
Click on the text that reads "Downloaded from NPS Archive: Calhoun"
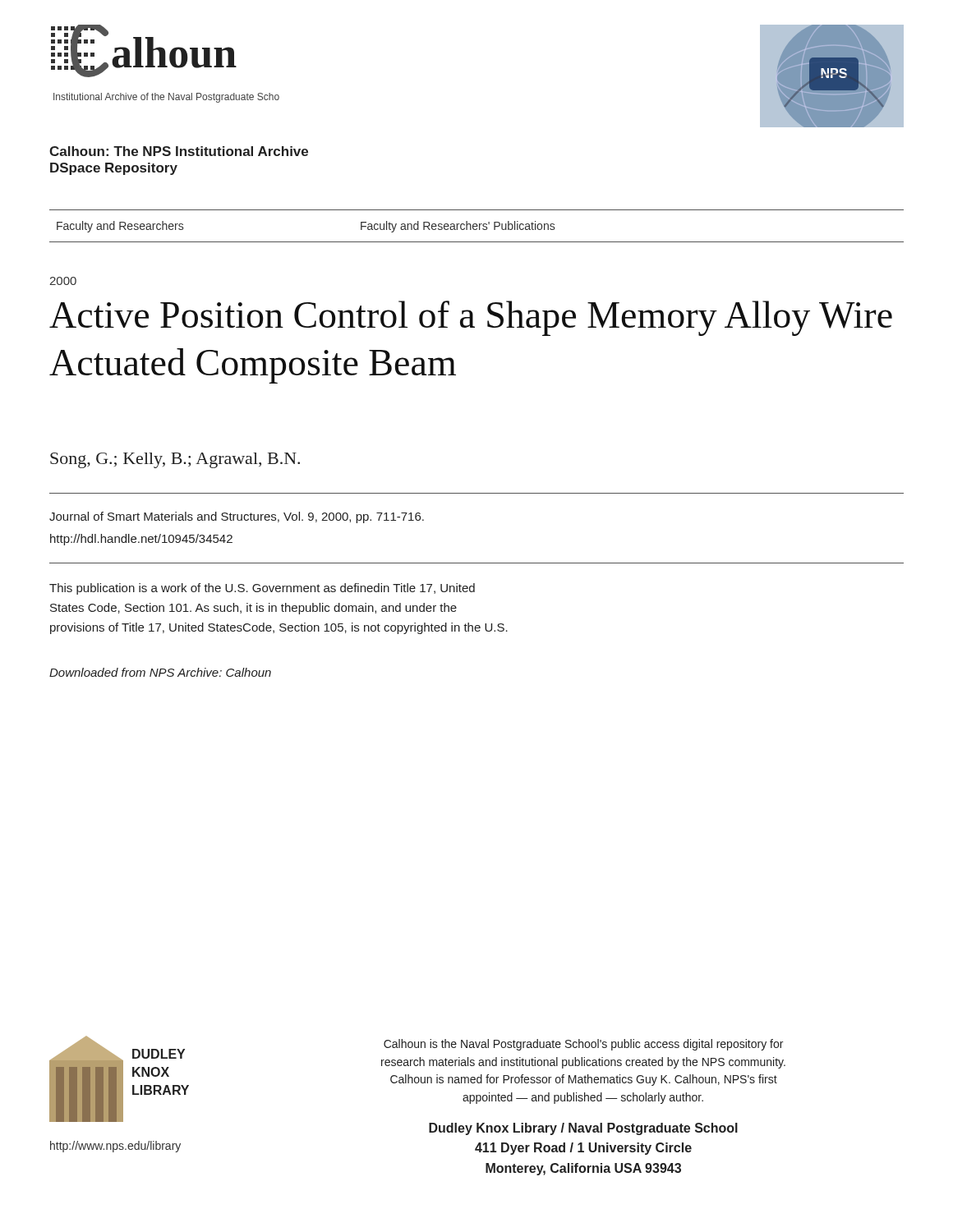pos(160,672)
